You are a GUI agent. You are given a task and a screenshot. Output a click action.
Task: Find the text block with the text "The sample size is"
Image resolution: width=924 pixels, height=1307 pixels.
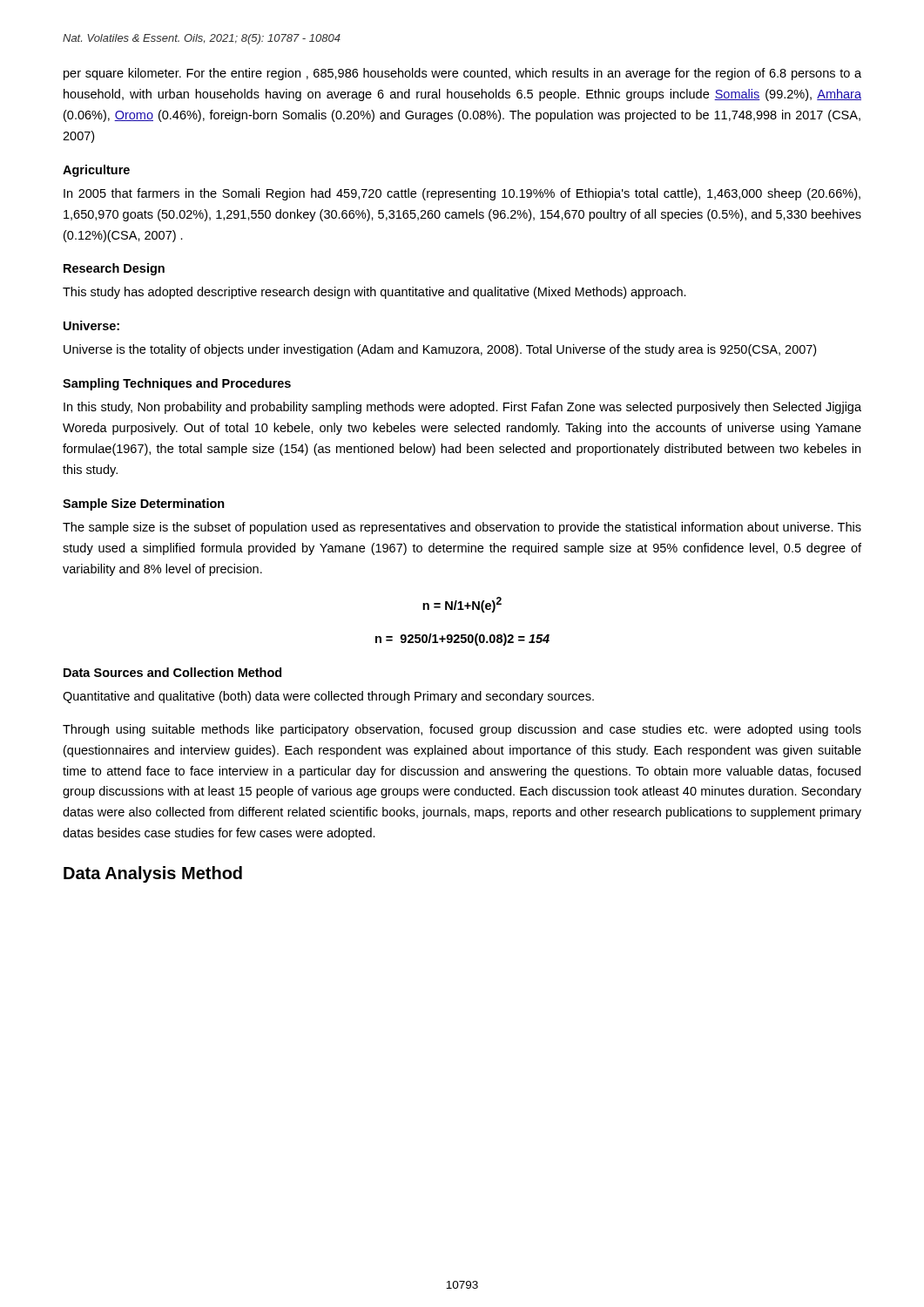coord(462,548)
